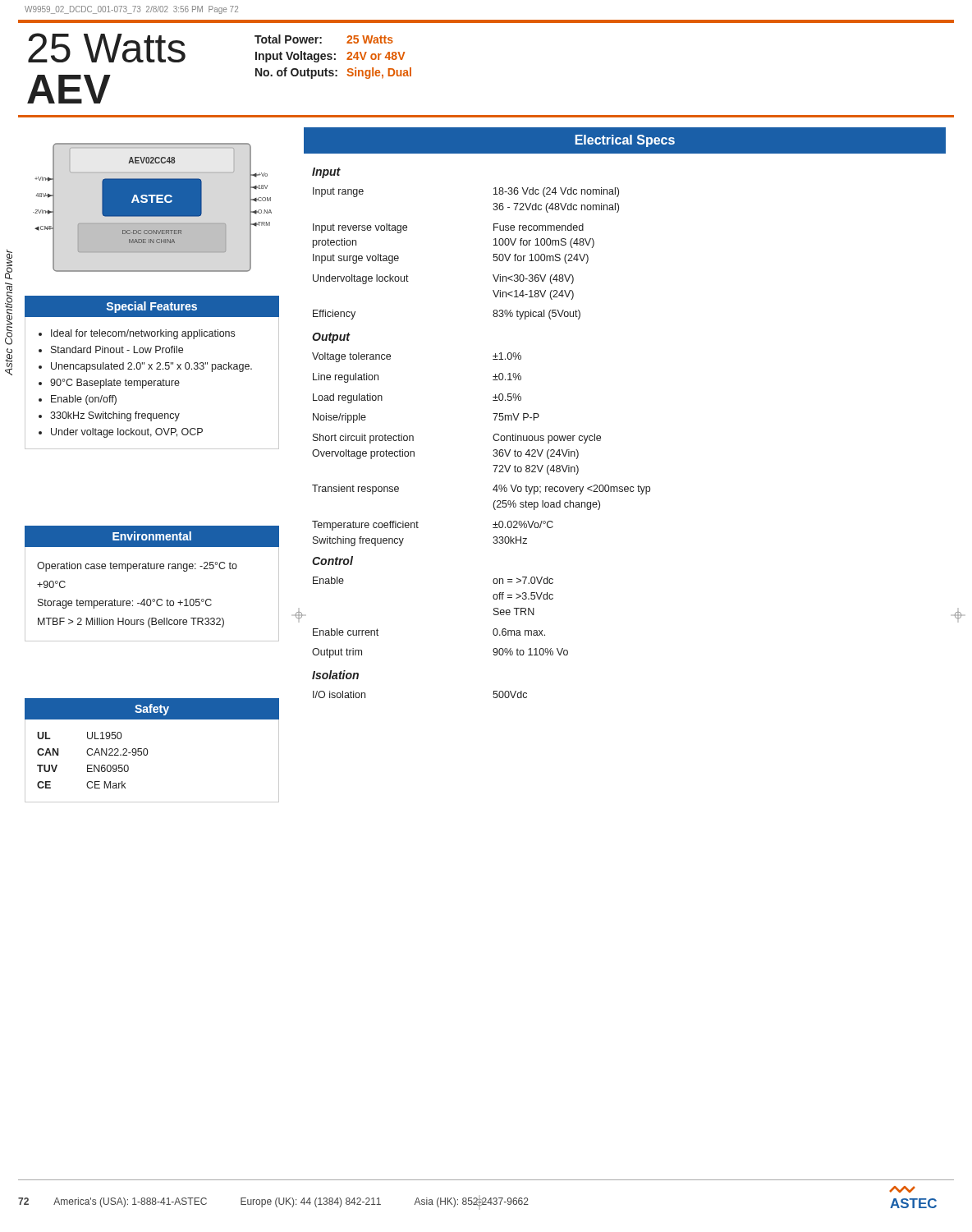Point to "Enable (on/off)"

[84, 399]
